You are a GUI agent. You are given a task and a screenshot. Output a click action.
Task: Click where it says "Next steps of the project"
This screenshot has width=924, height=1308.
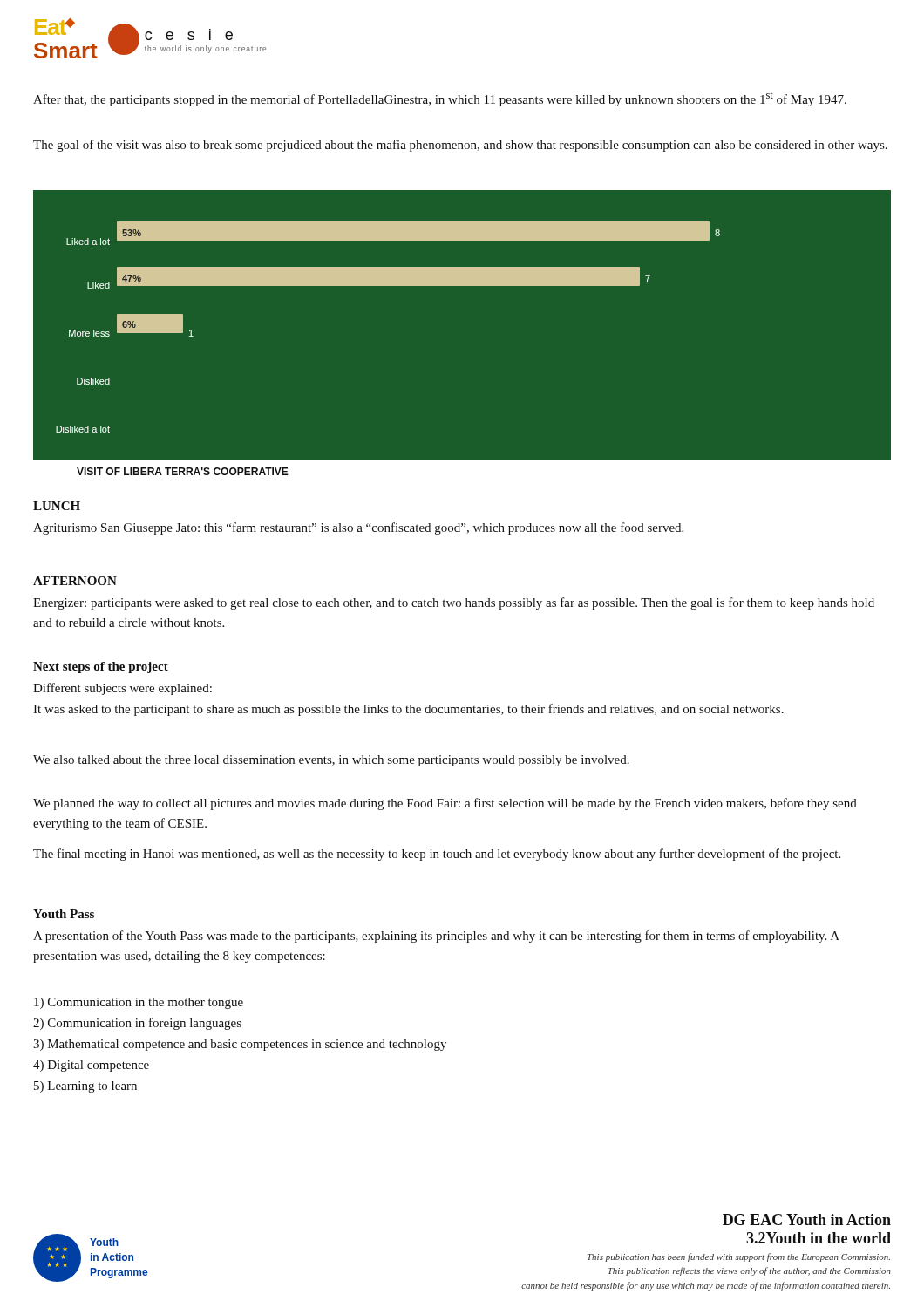click(101, 666)
